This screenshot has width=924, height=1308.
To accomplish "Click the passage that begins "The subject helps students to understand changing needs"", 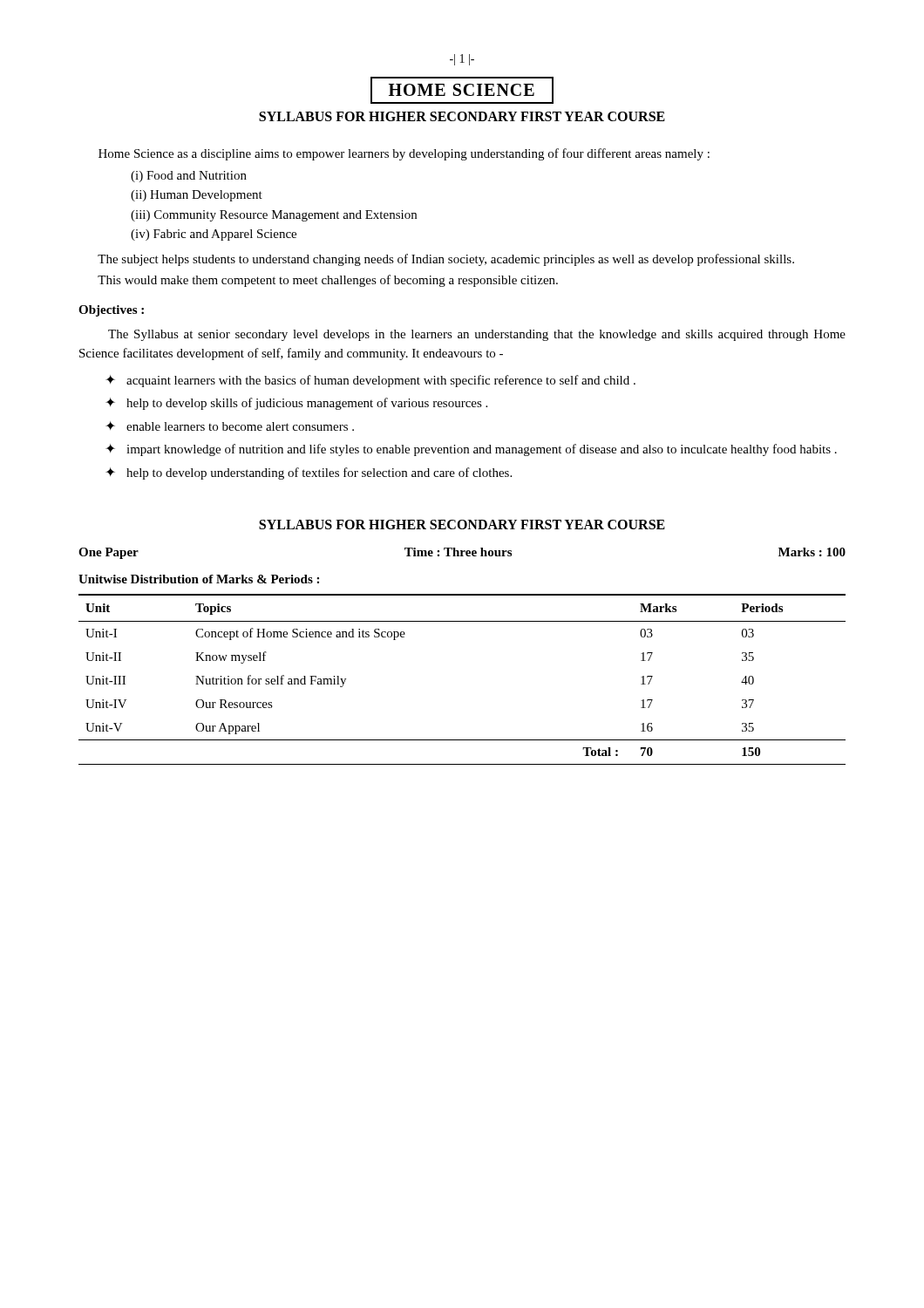I will [x=437, y=259].
